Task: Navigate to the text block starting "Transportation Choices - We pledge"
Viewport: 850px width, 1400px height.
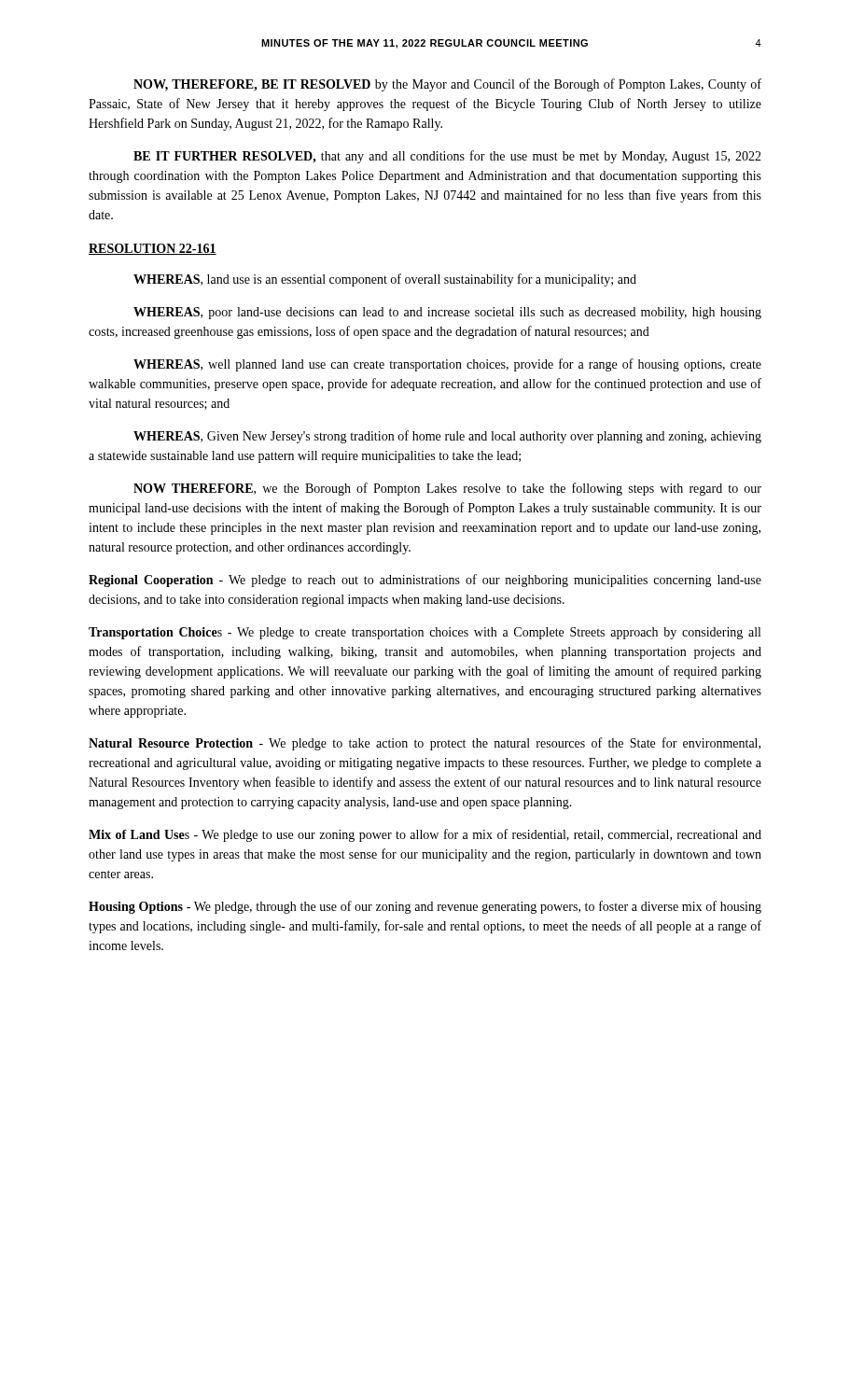Action: coord(425,672)
